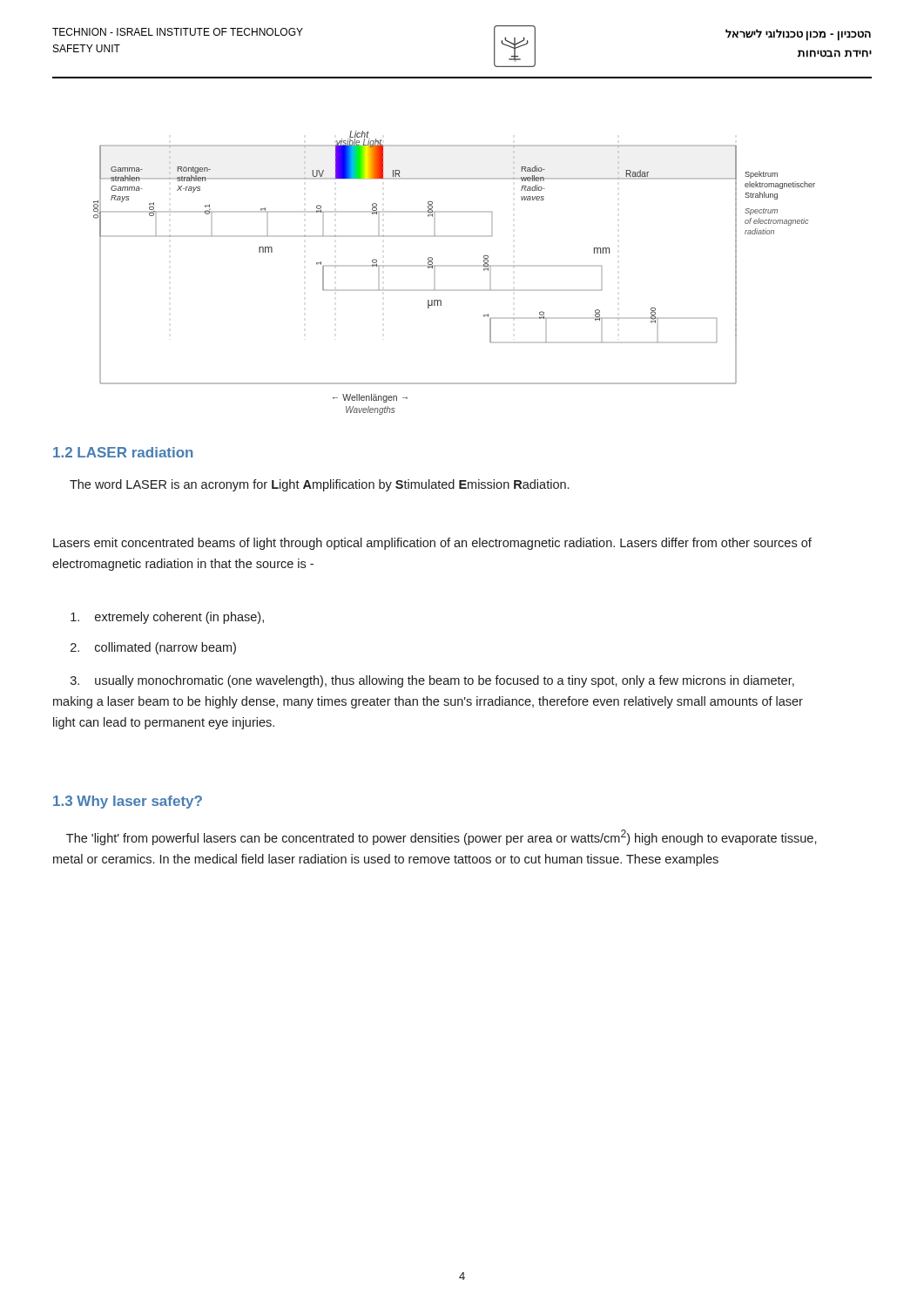924x1307 pixels.
Task: Click on the list item that reads "3. usually monochromatic (one wavelength), thus"
Action: tap(428, 701)
